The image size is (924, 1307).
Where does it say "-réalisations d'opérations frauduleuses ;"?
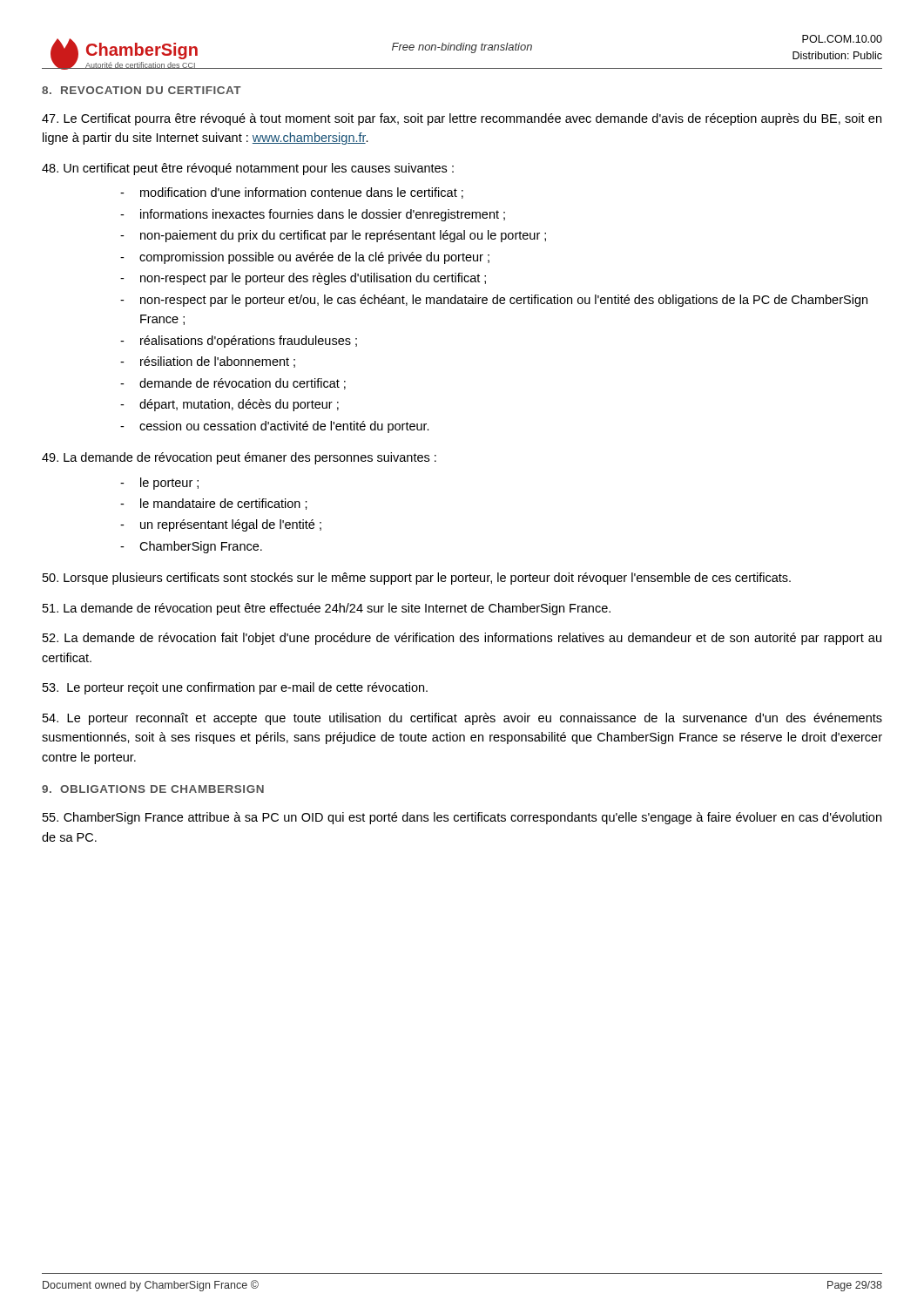[x=239, y=342]
